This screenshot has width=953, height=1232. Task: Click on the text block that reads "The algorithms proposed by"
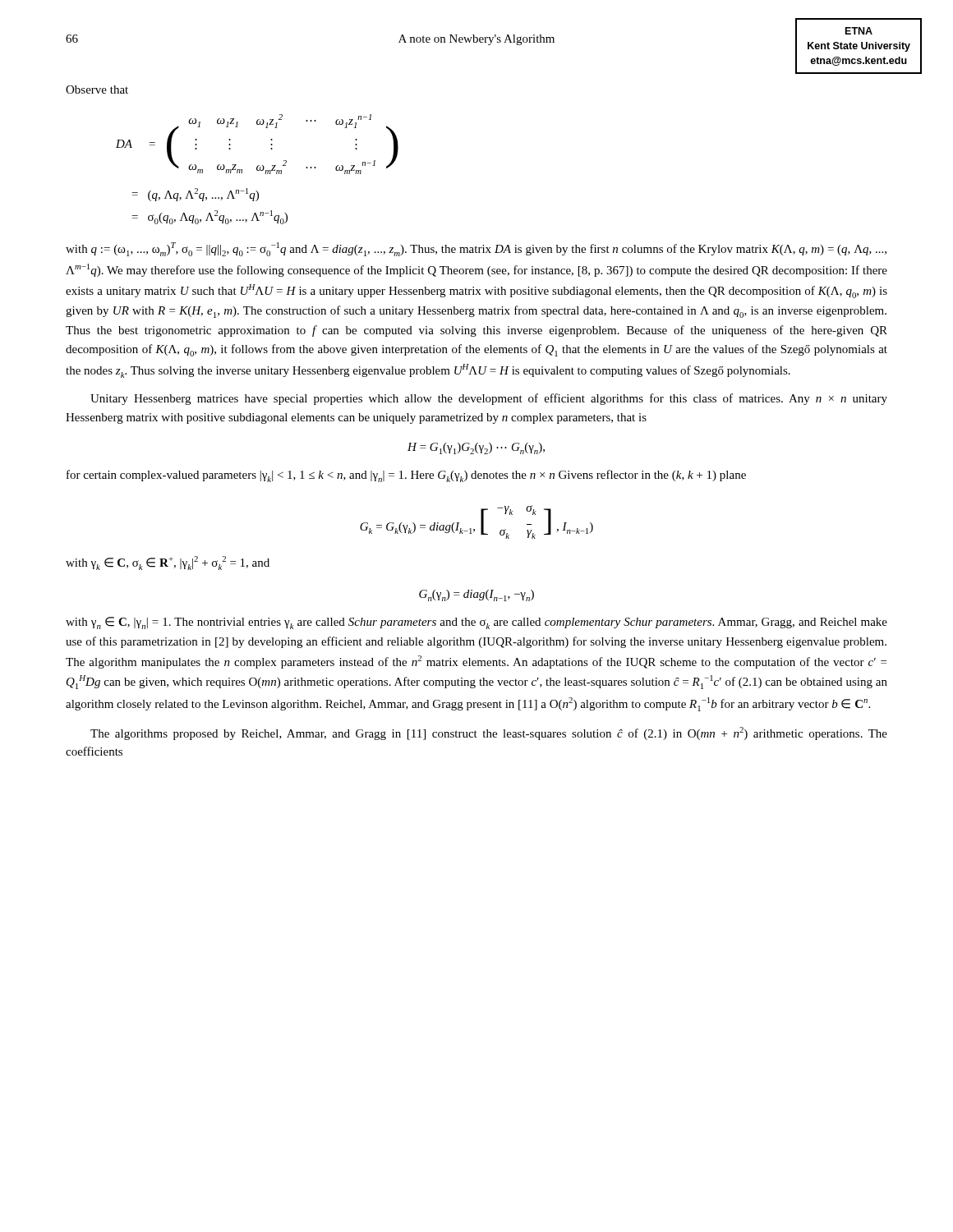tap(476, 741)
